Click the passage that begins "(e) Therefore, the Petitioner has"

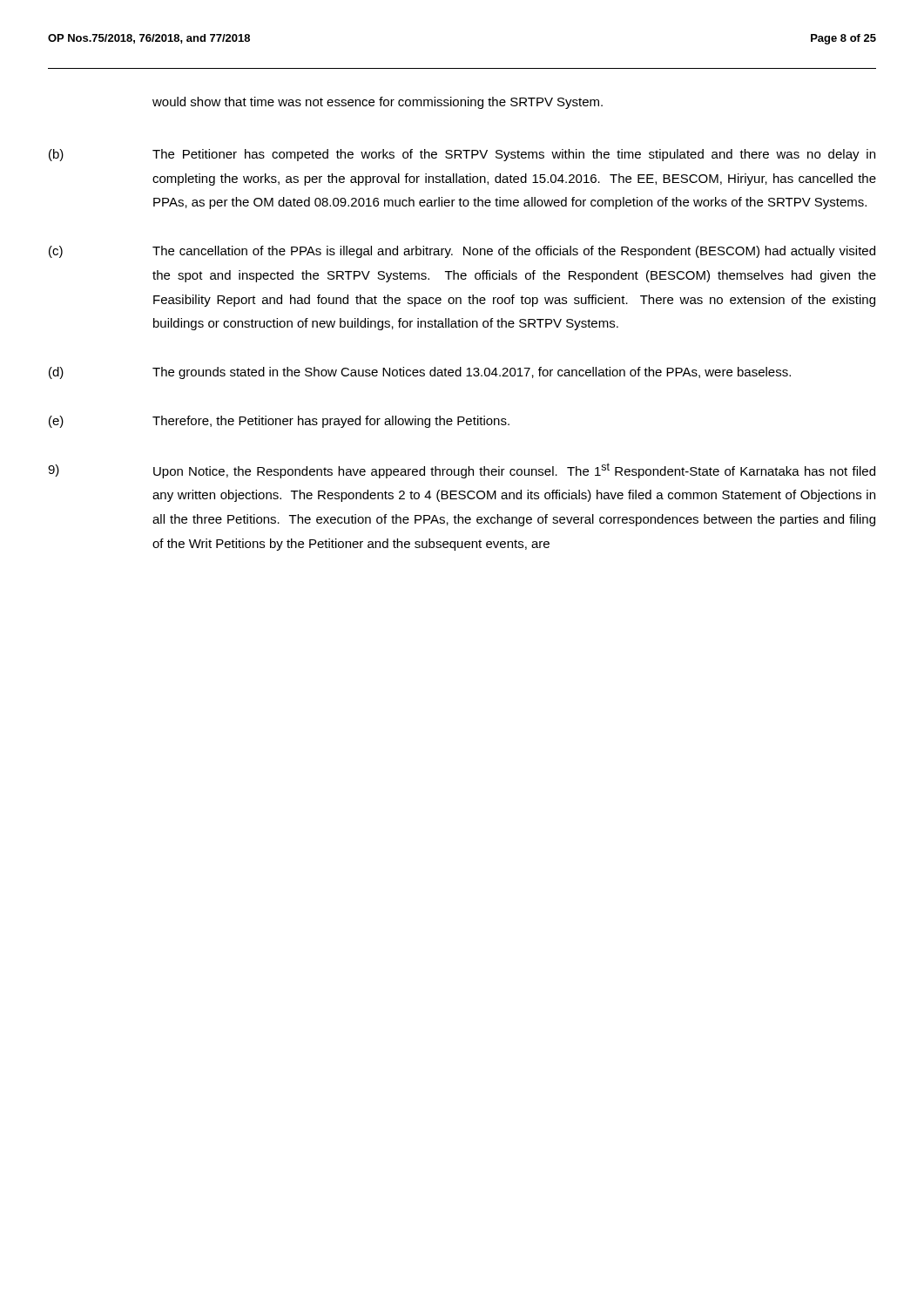(462, 421)
